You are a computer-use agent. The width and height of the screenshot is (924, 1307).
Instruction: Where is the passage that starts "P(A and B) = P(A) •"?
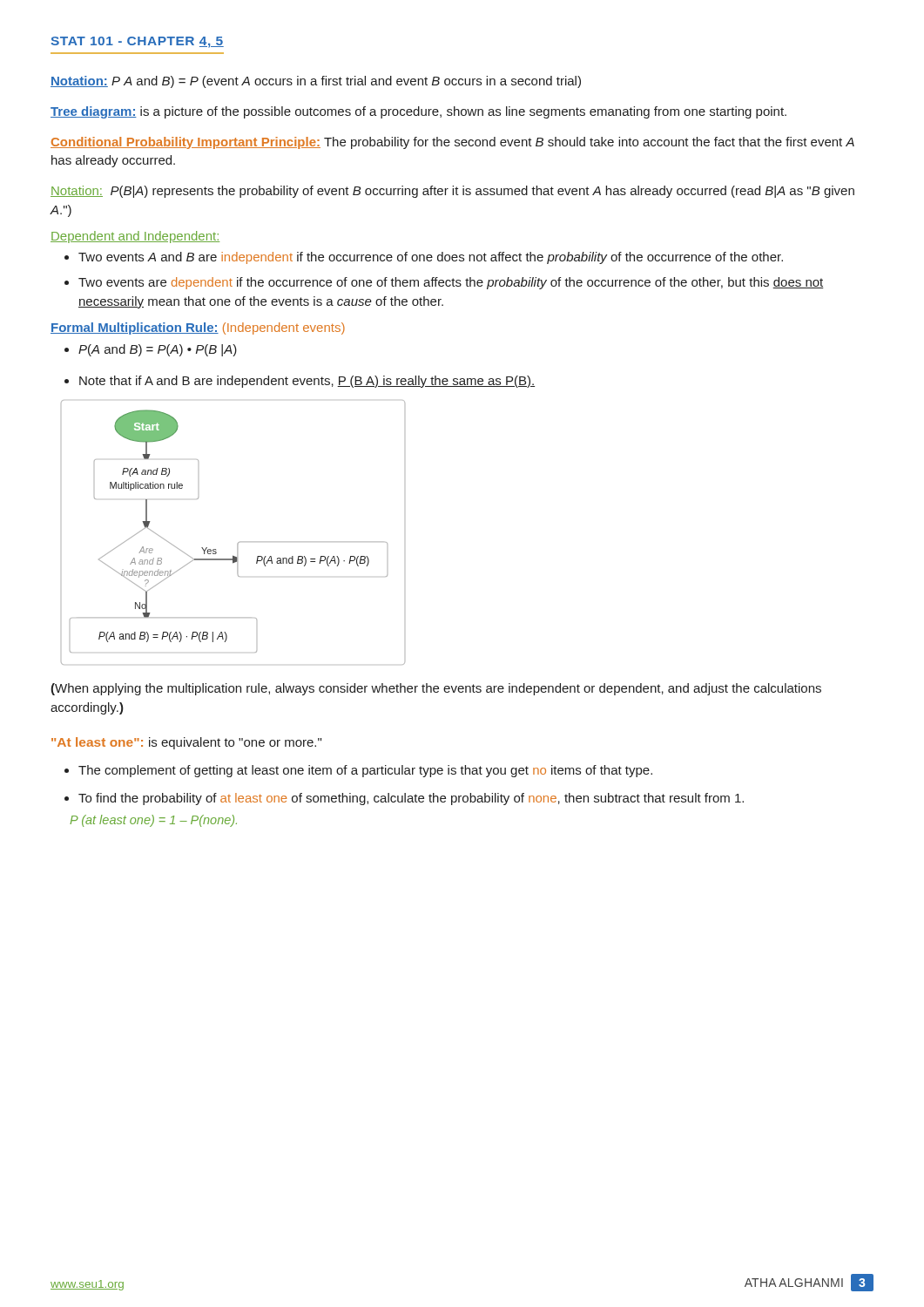tap(158, 349)
